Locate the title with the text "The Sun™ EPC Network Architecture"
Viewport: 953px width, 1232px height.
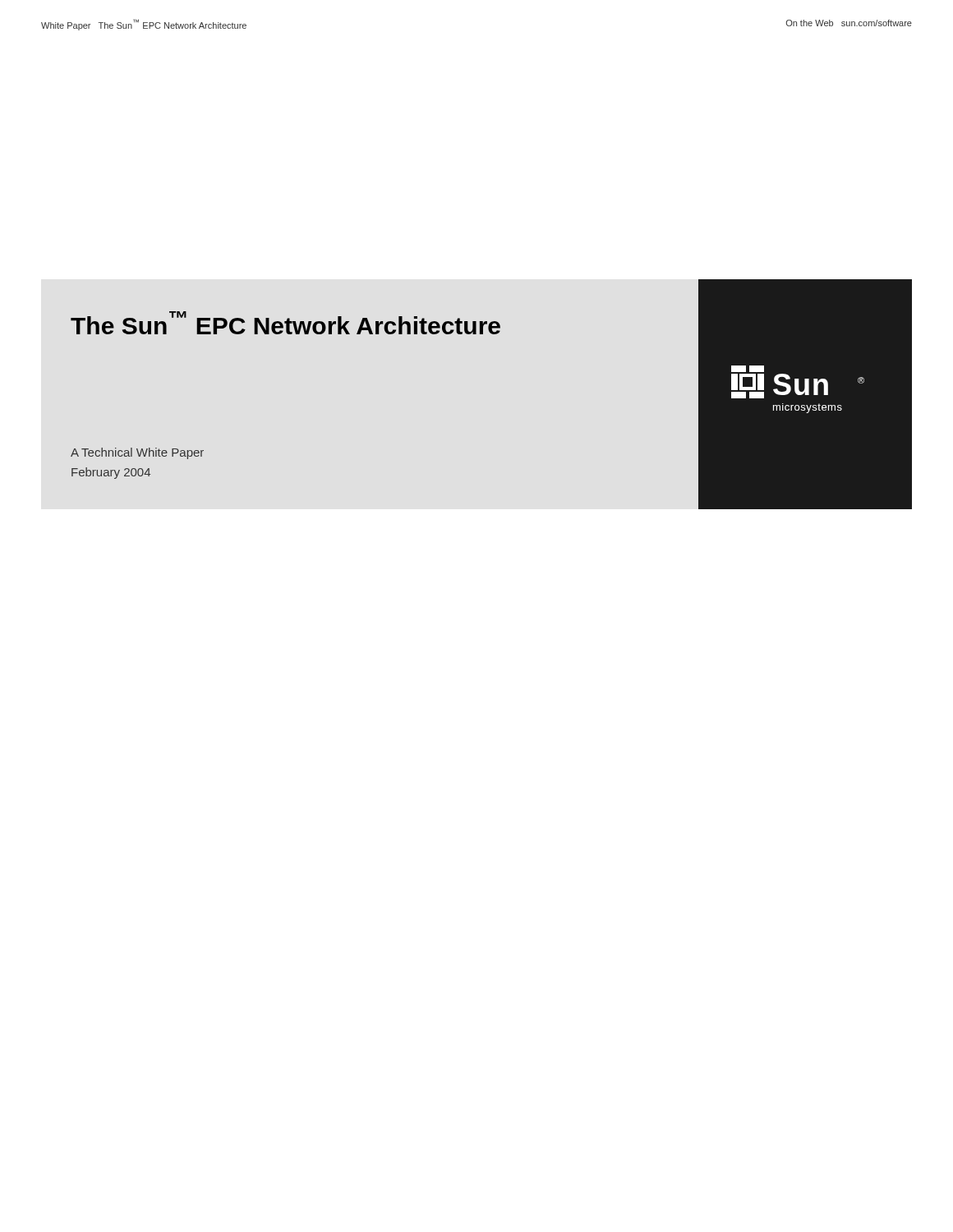286,323
